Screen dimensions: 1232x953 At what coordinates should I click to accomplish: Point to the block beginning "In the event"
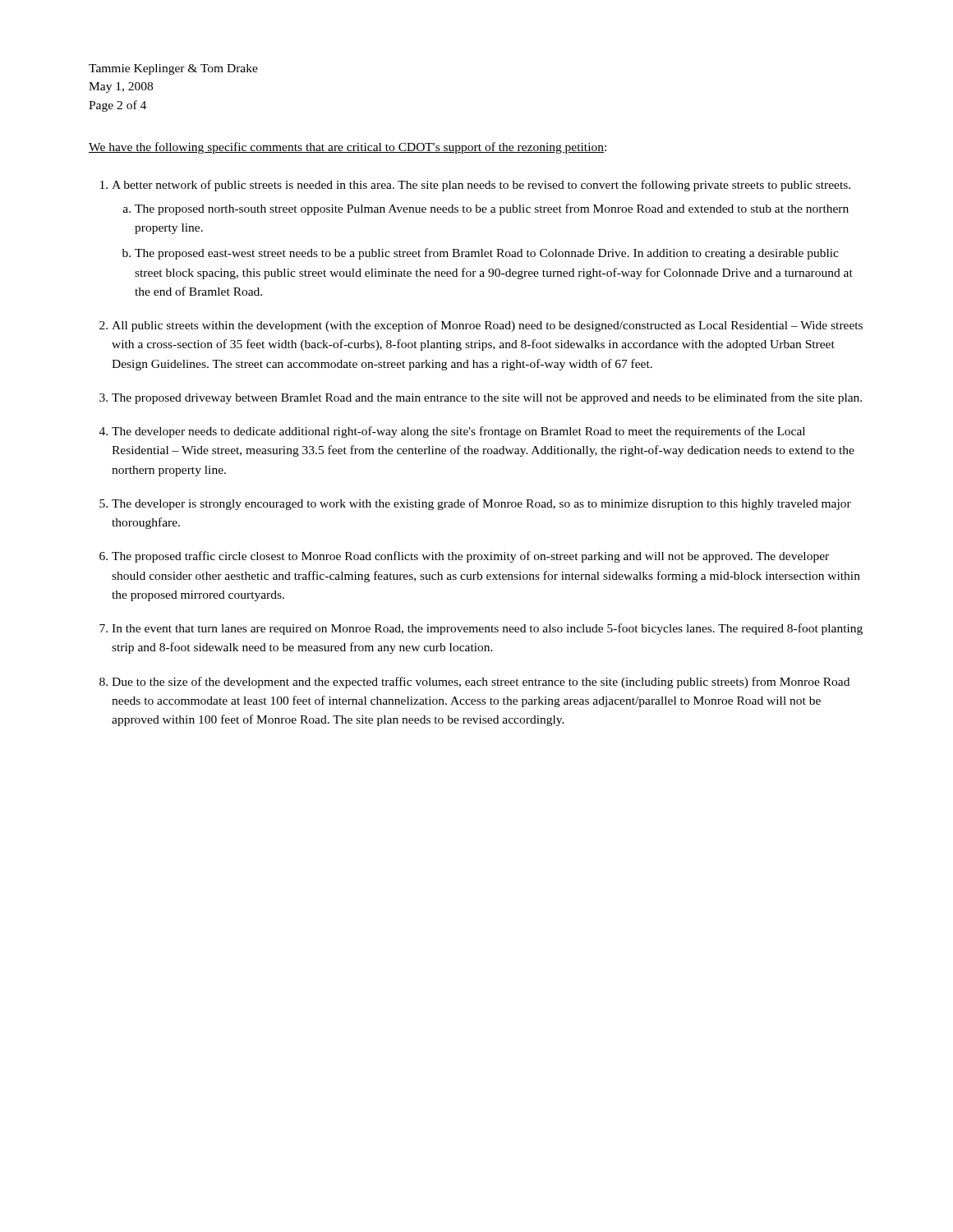(x=487, y=638)
